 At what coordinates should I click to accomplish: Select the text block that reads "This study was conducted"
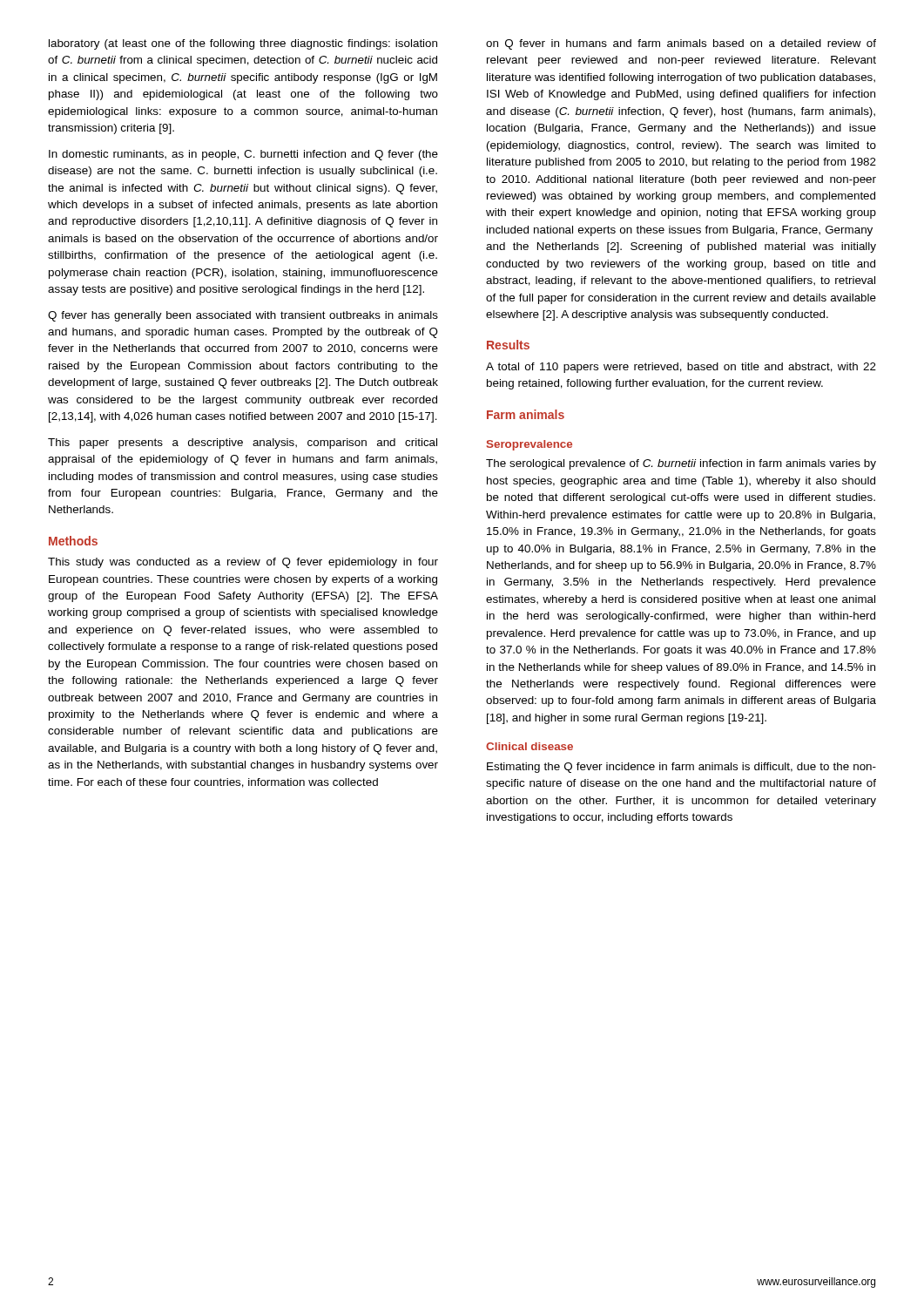coord(243,672)
